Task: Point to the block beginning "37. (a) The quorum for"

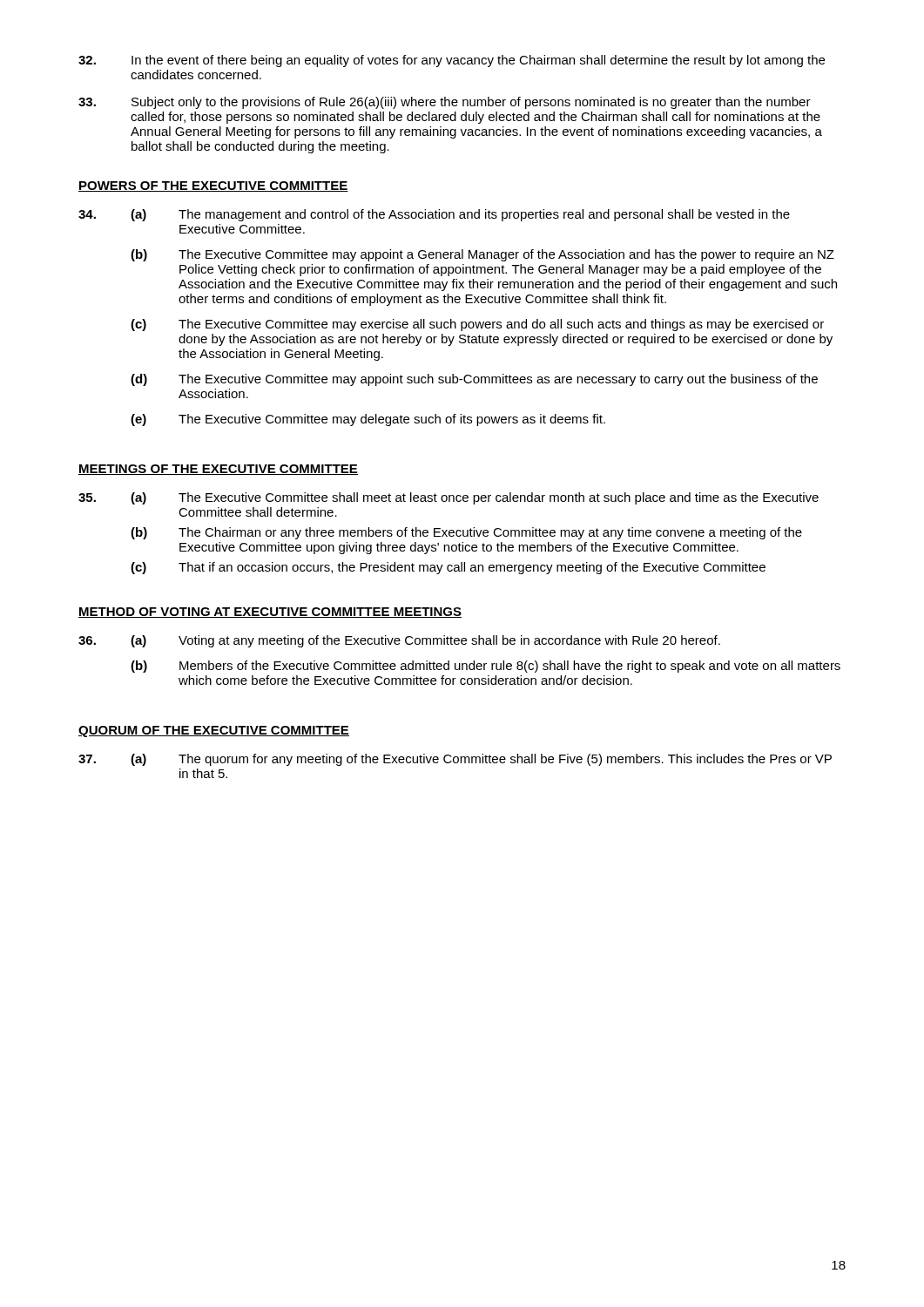Action: (x=462, y=771)
